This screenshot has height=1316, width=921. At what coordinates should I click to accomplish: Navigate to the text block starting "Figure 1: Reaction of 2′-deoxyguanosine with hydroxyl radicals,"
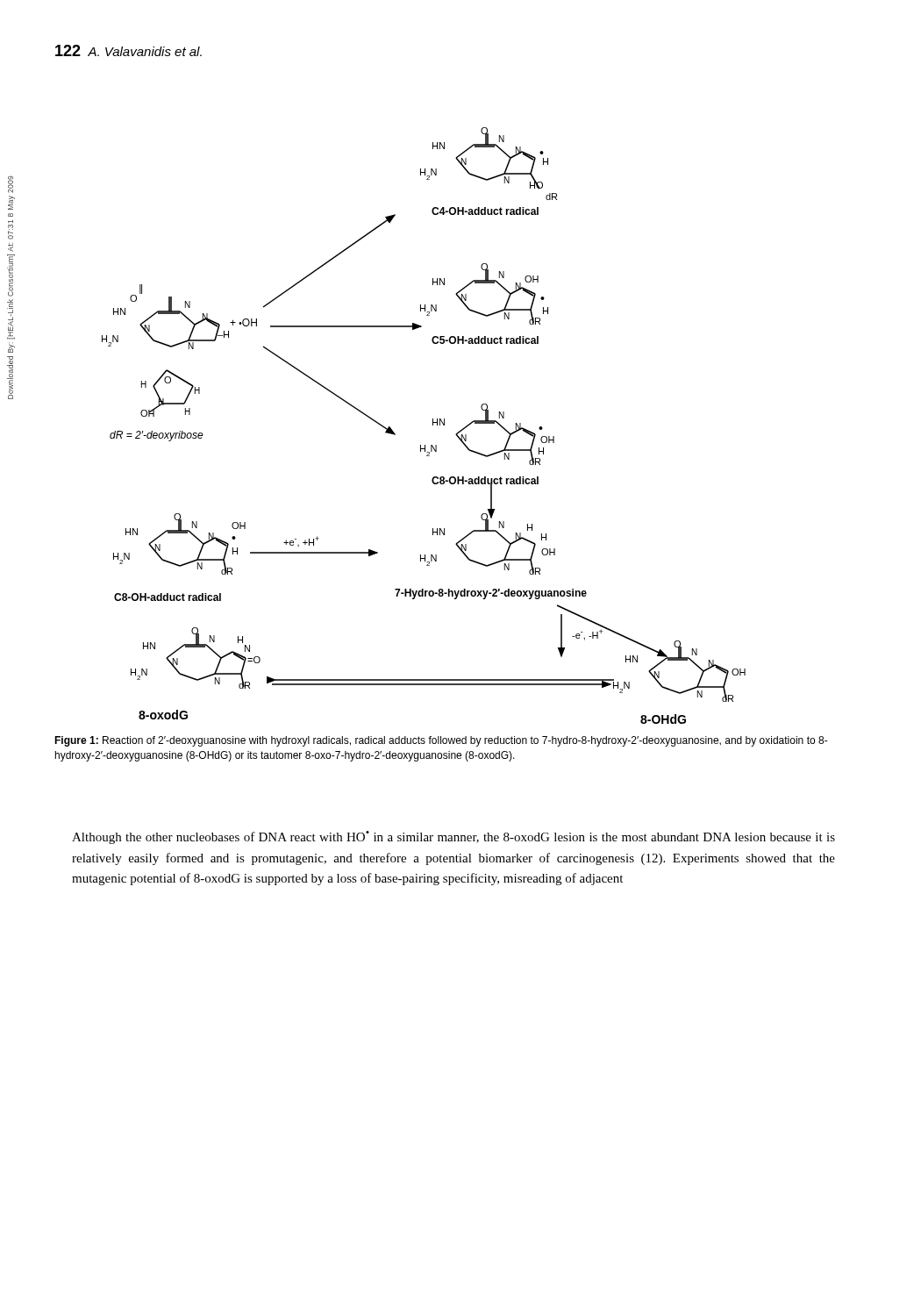tap(441, 748)
